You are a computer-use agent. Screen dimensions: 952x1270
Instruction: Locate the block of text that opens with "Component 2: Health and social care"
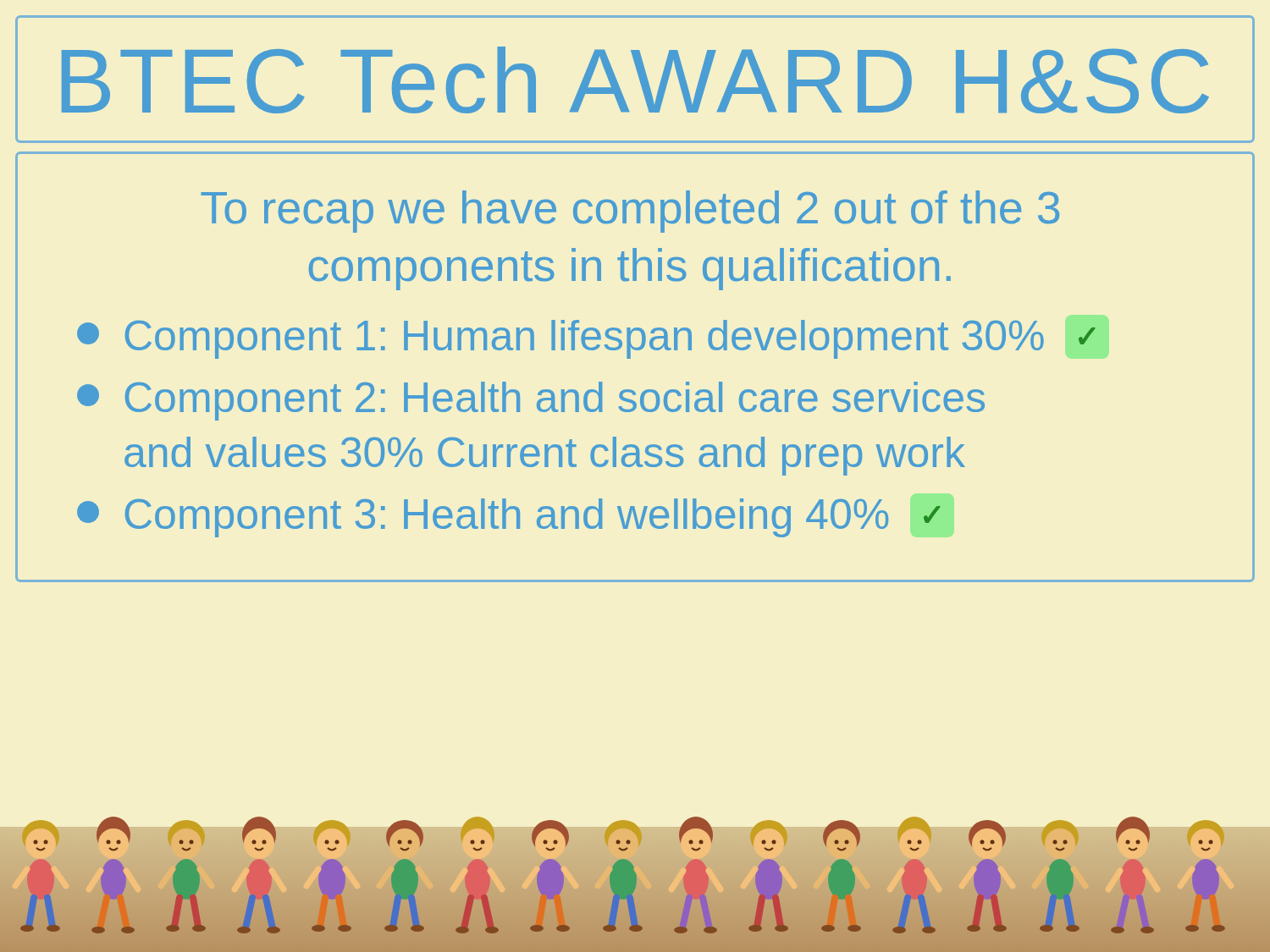[x=639, y=426]
